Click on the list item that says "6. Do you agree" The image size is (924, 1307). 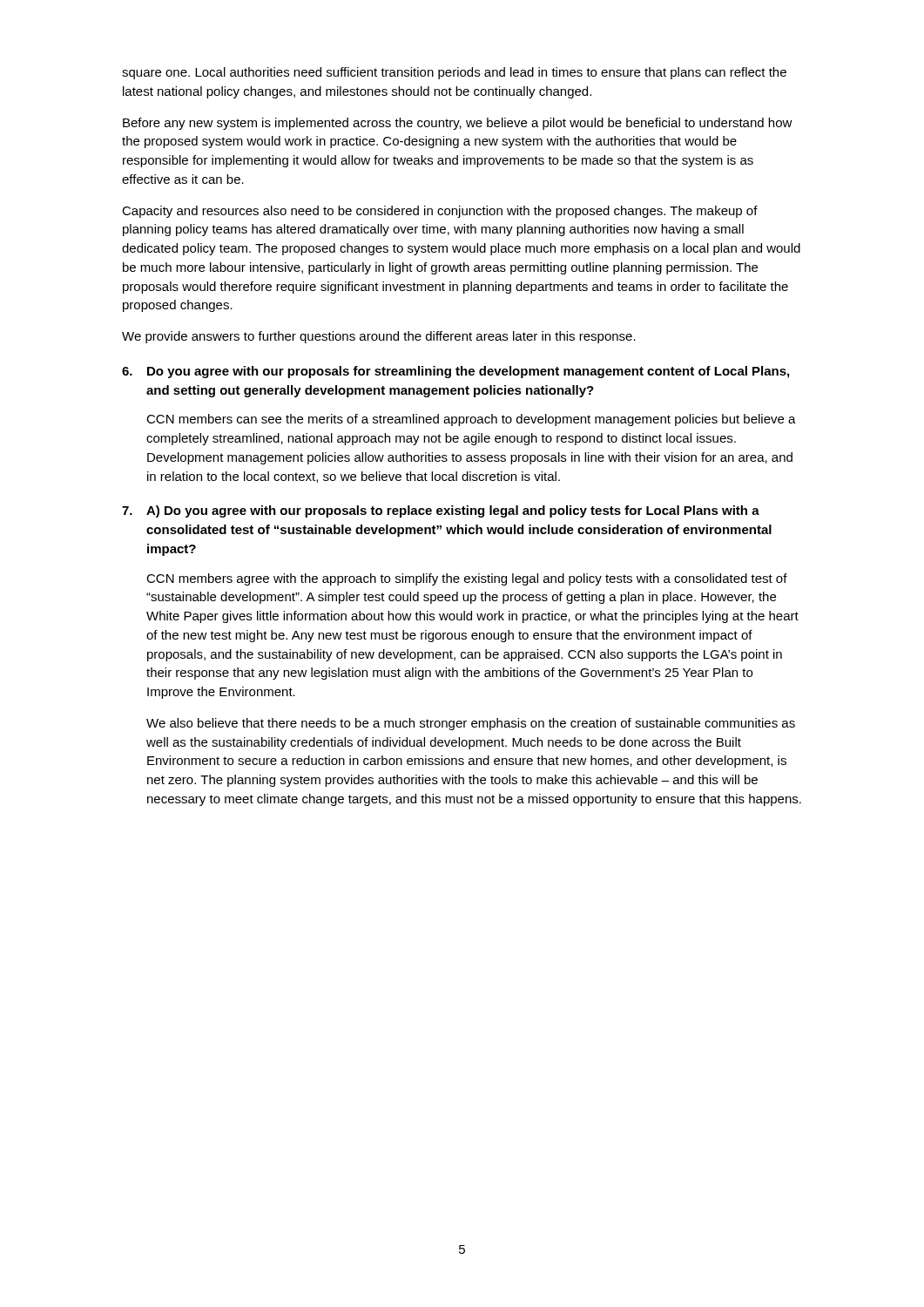coord(462,423)
